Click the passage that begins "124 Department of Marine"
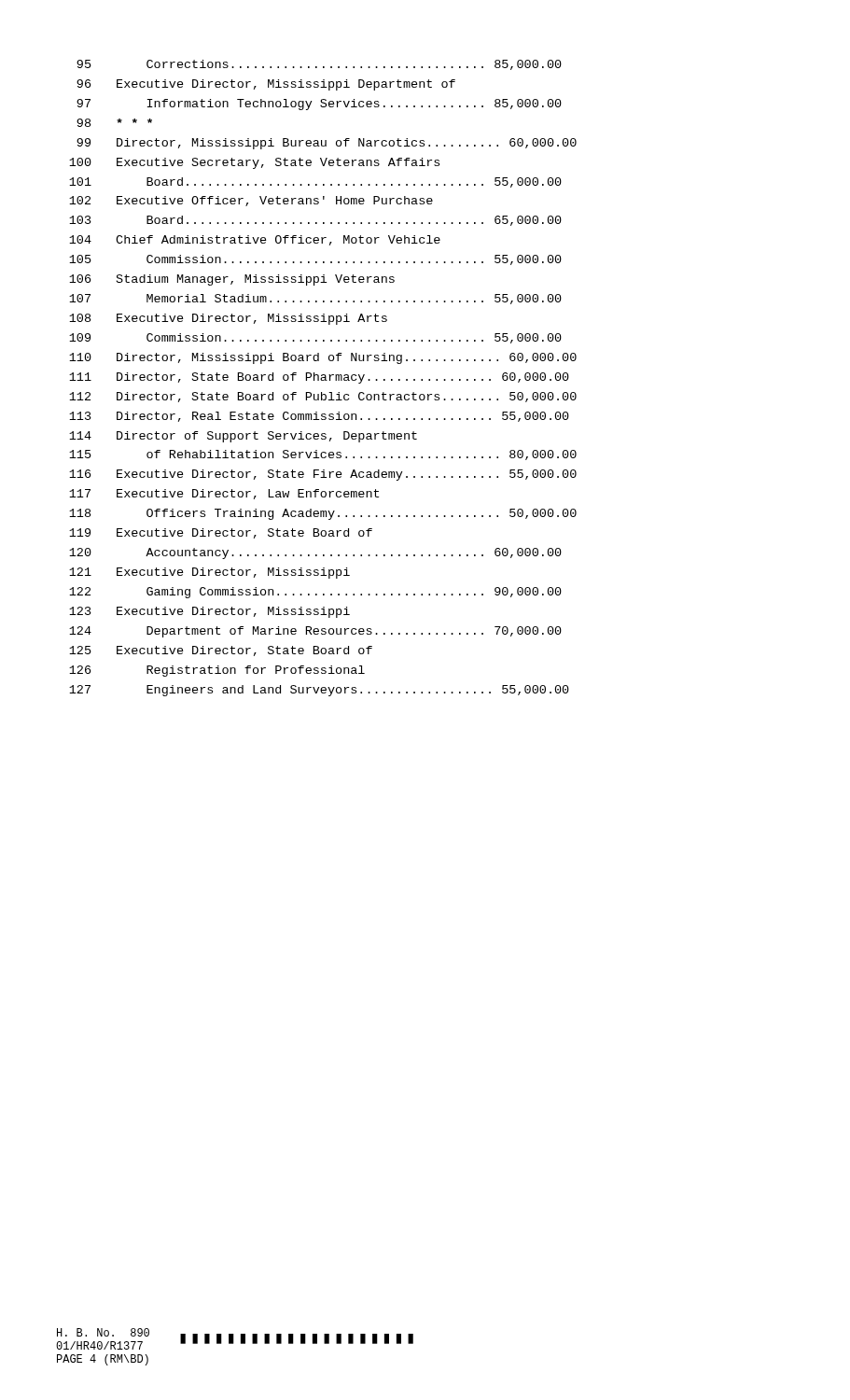This screenshot has width=850, height=1400. point(425,632)
